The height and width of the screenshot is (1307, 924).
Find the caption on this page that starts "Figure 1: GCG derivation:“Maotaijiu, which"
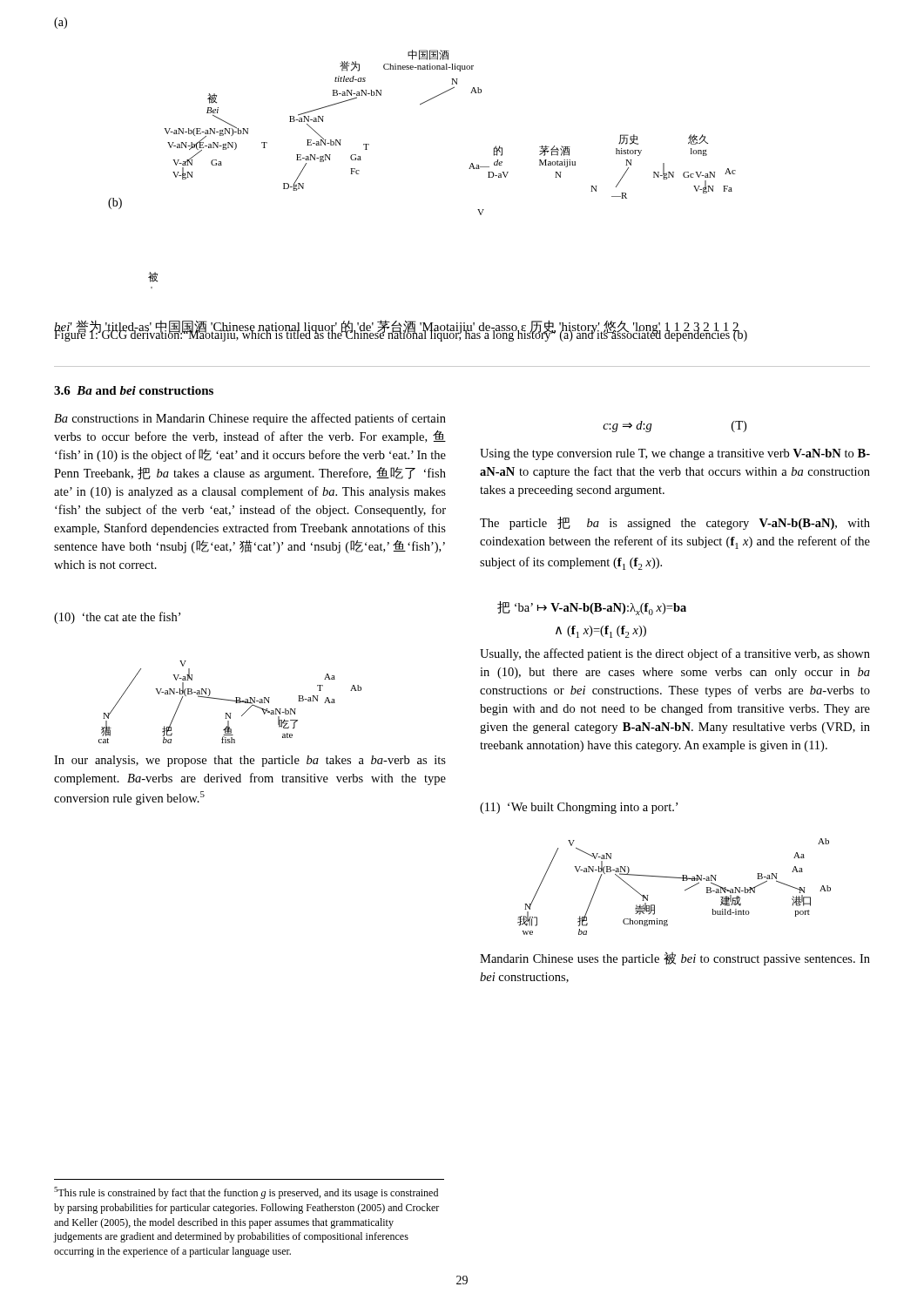click(x=401, y=335)
